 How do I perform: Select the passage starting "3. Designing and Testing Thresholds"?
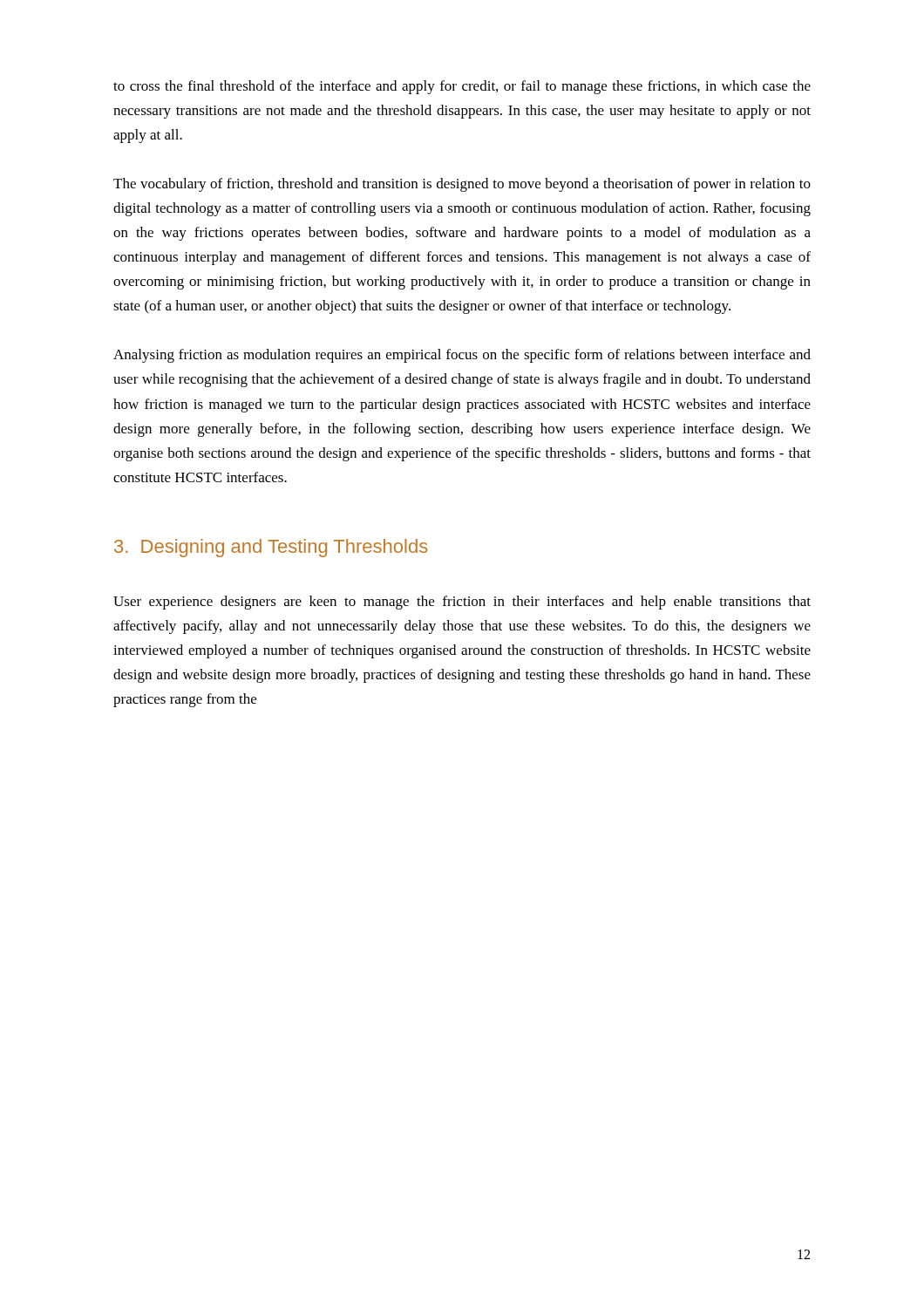tap(271, 546)
